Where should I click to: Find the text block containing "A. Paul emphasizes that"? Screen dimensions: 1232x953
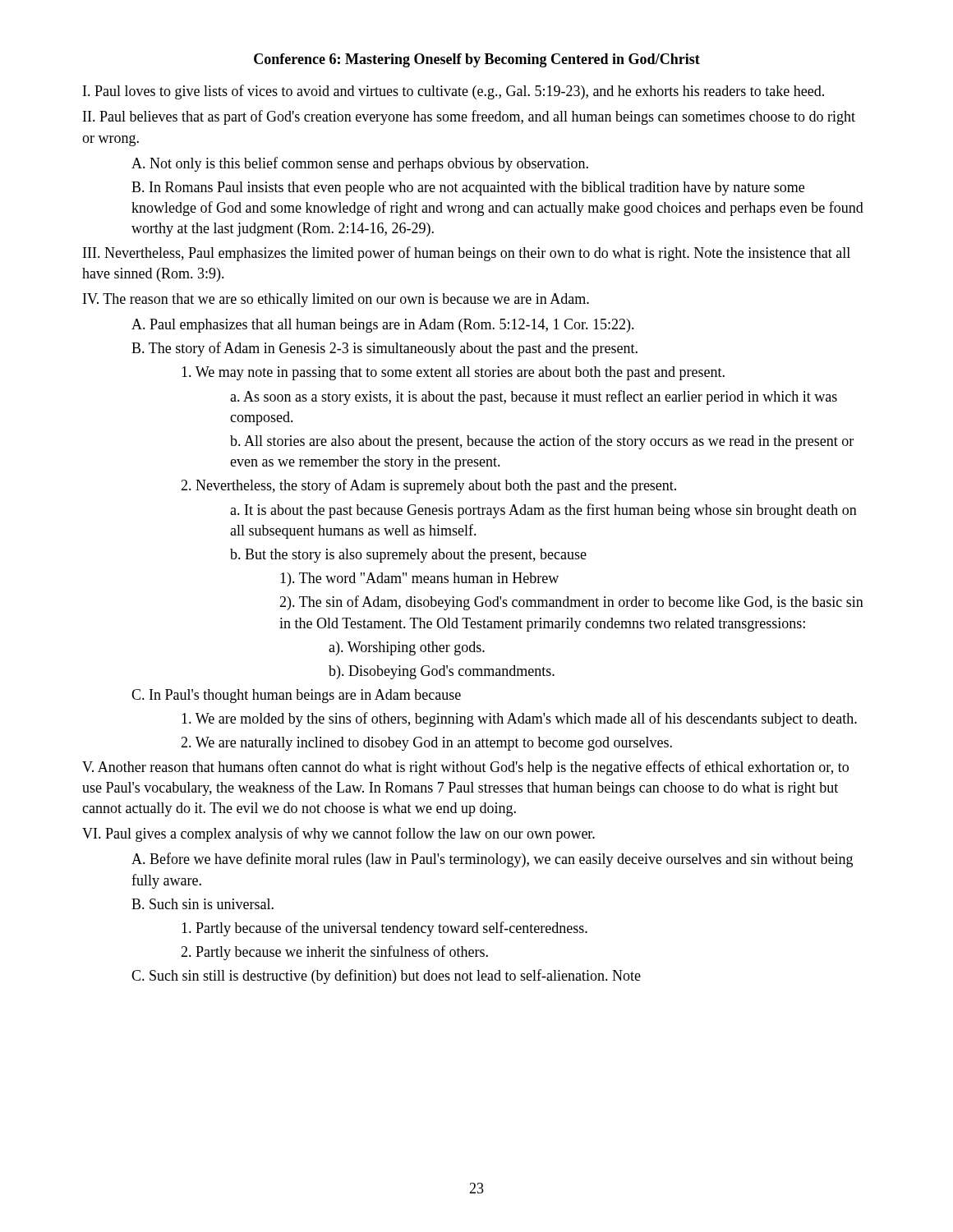point(383,324)
